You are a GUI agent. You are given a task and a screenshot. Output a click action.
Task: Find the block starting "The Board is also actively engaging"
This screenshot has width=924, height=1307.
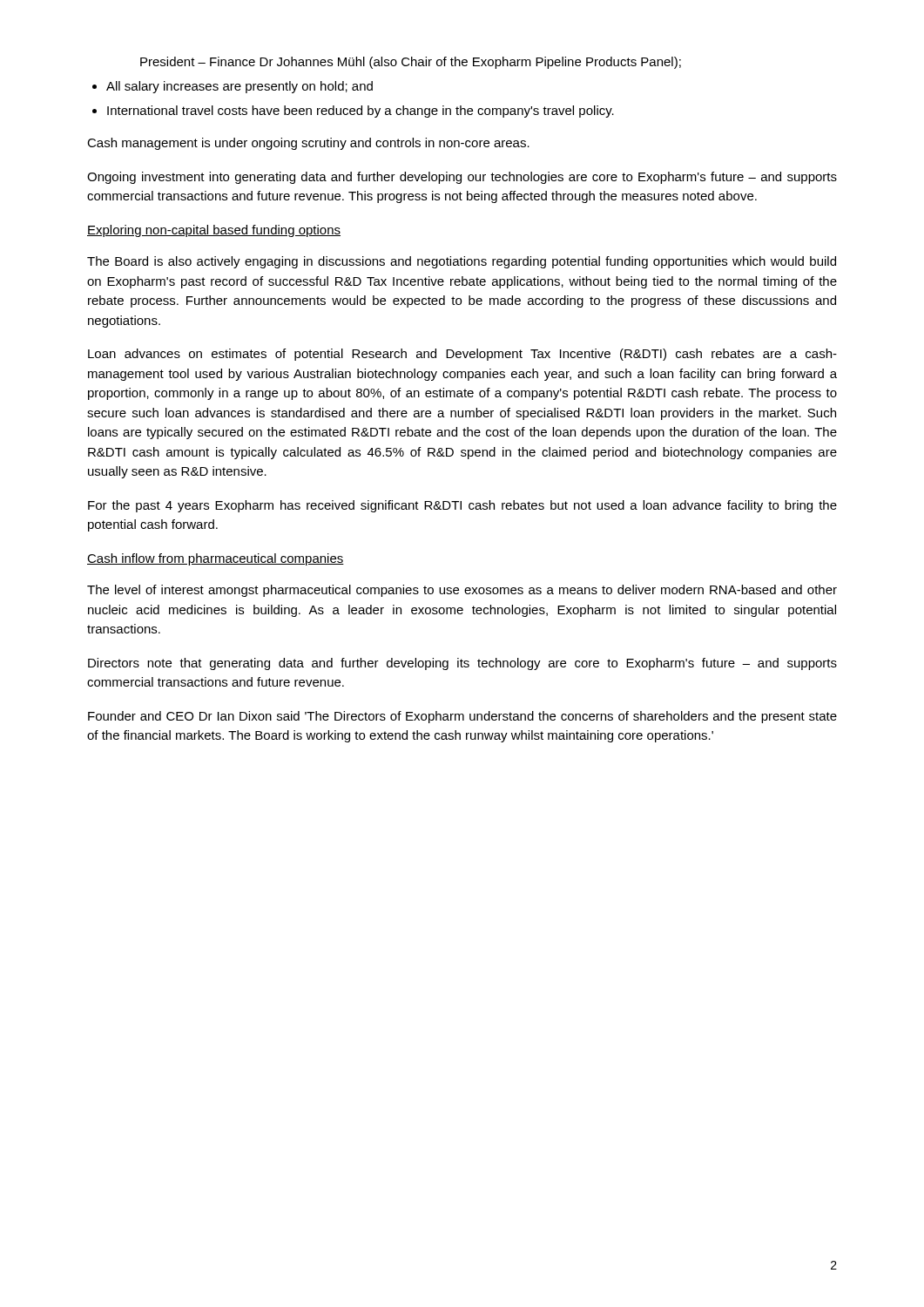coord(462,291)
